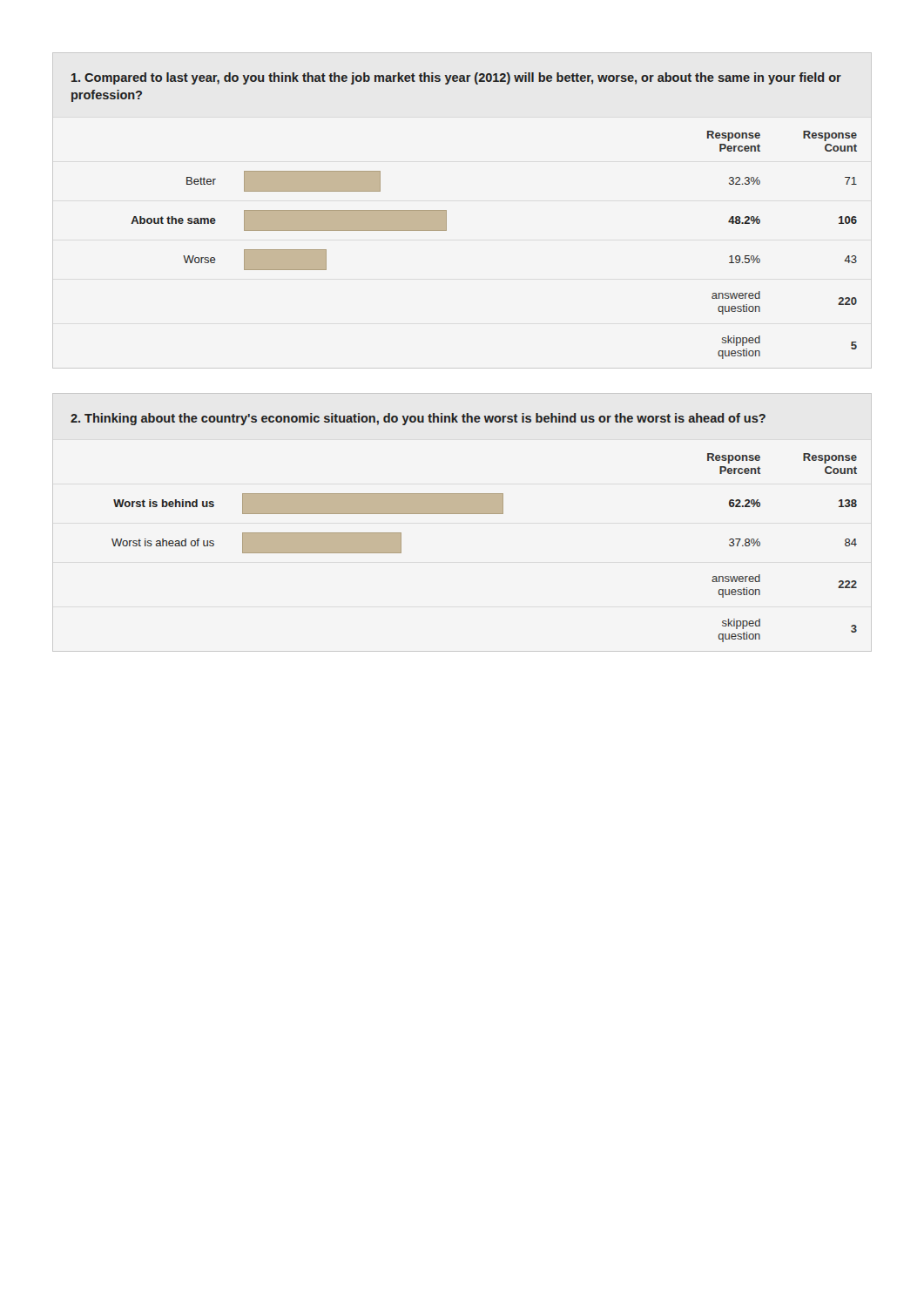The height and width of the screenshot is (1307, 924).
Task: Locate the title that opens with "2. Thinking about the country's economic"
Action: [462, 522]
